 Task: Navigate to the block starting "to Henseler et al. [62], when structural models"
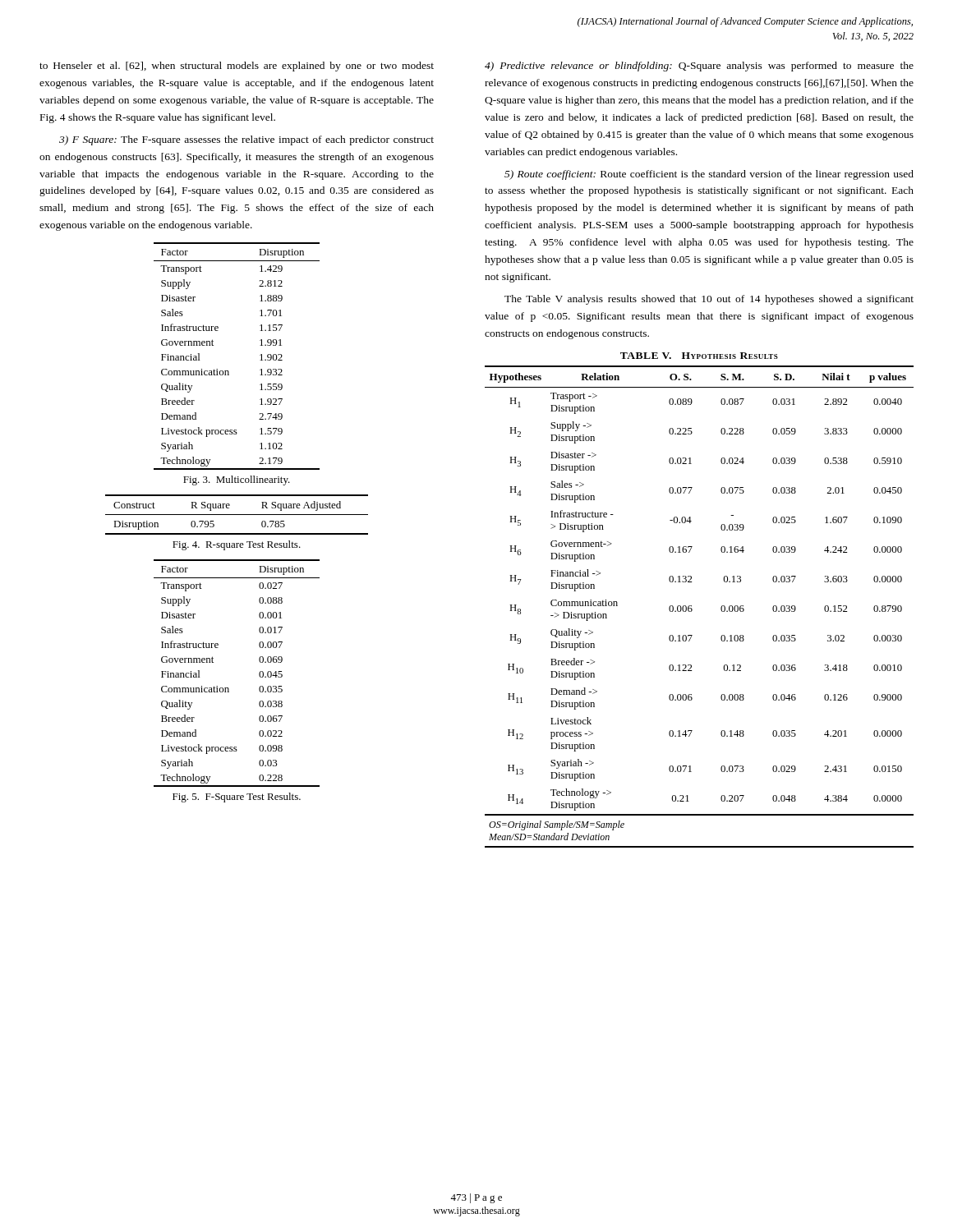pyautogui.click(x=237, y=146)
